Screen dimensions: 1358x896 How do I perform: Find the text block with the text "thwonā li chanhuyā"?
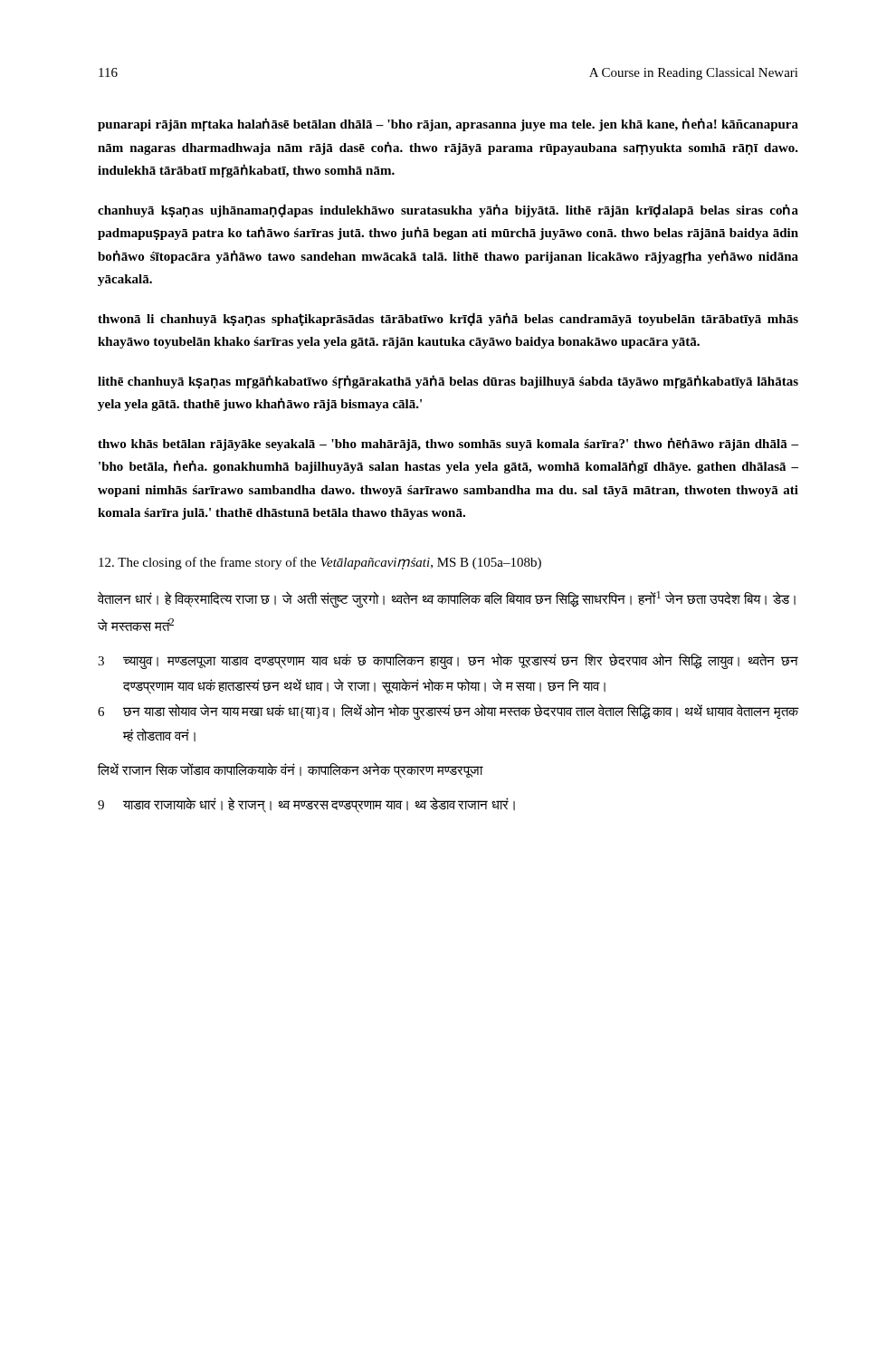[x=448, y=330]
